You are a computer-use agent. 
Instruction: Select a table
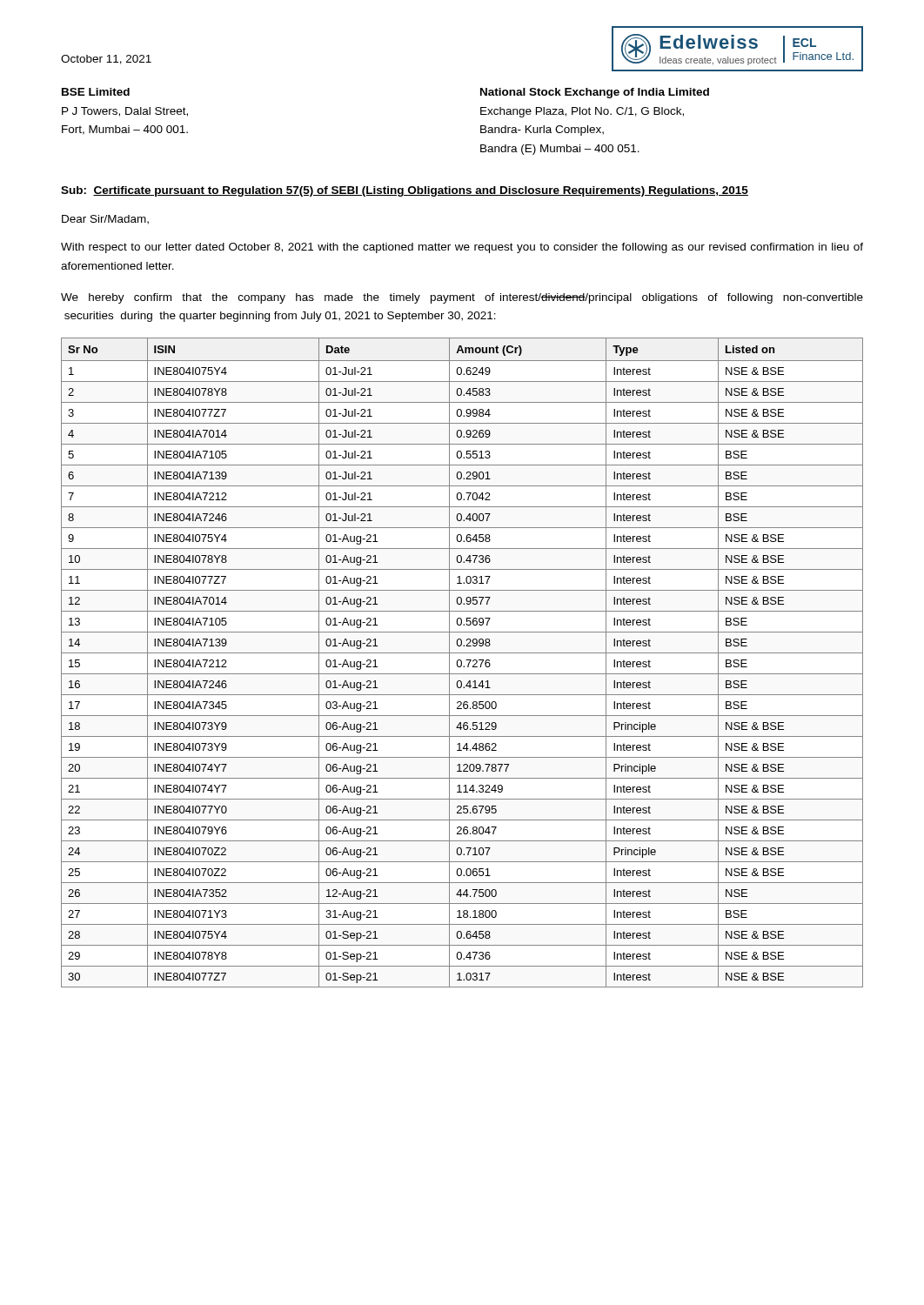[462, 662]
